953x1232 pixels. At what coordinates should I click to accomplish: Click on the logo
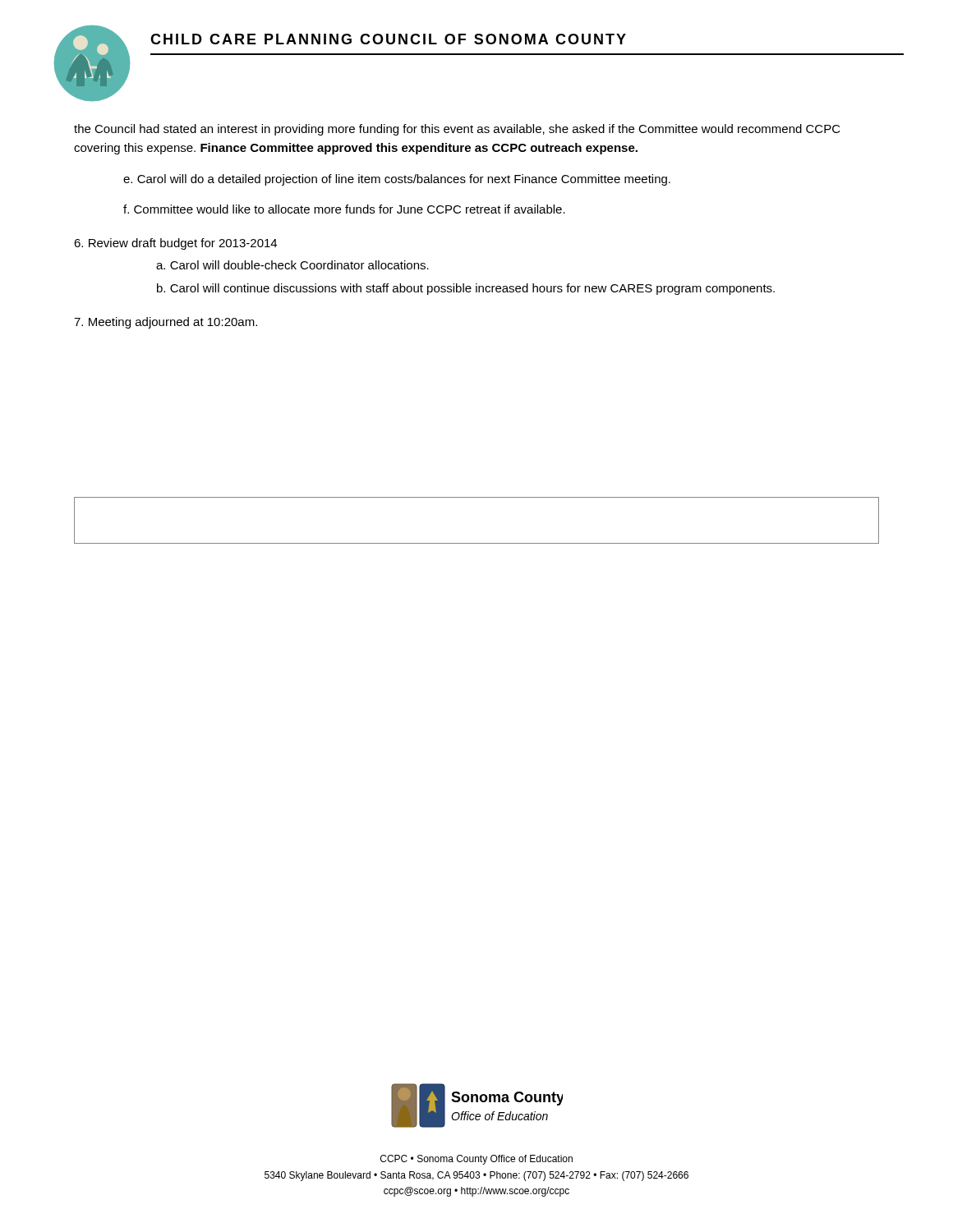tap(476, 1105)
